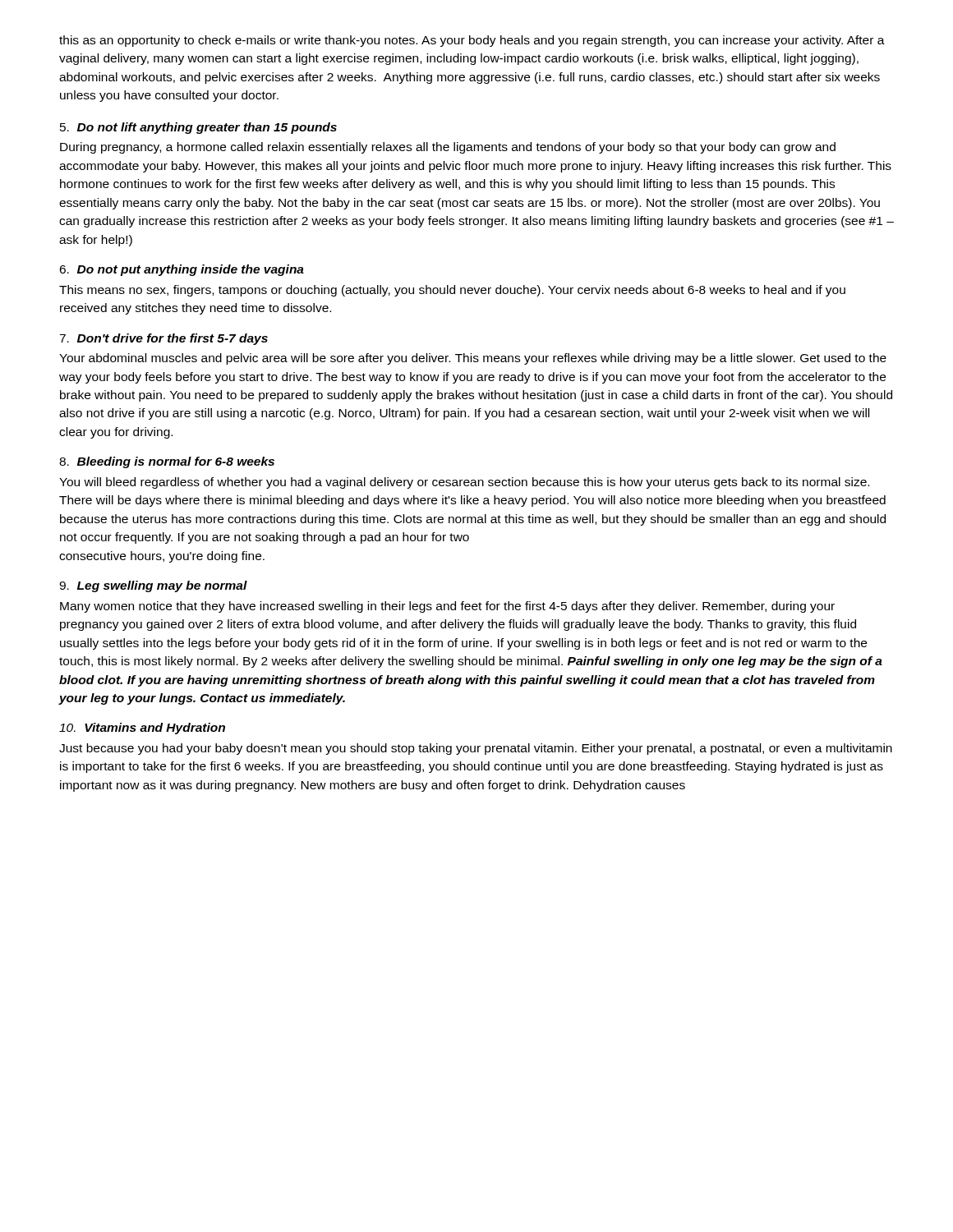953x1232 pixels.
Task: Locate the element starting "10. Vitamins and"
Action: point(142,729)
